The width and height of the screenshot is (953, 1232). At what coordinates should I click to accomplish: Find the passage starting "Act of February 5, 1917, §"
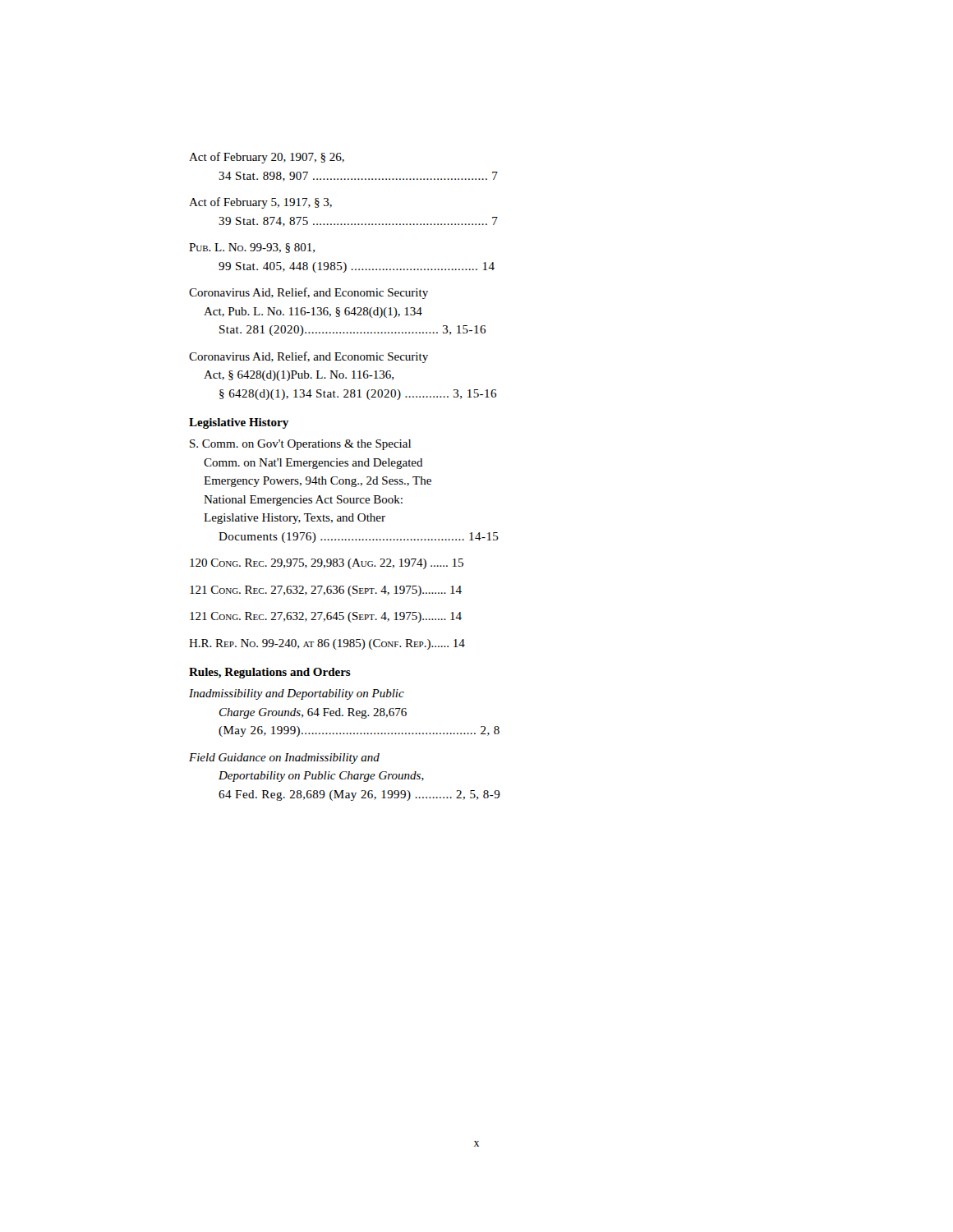[x=260, y=203]
